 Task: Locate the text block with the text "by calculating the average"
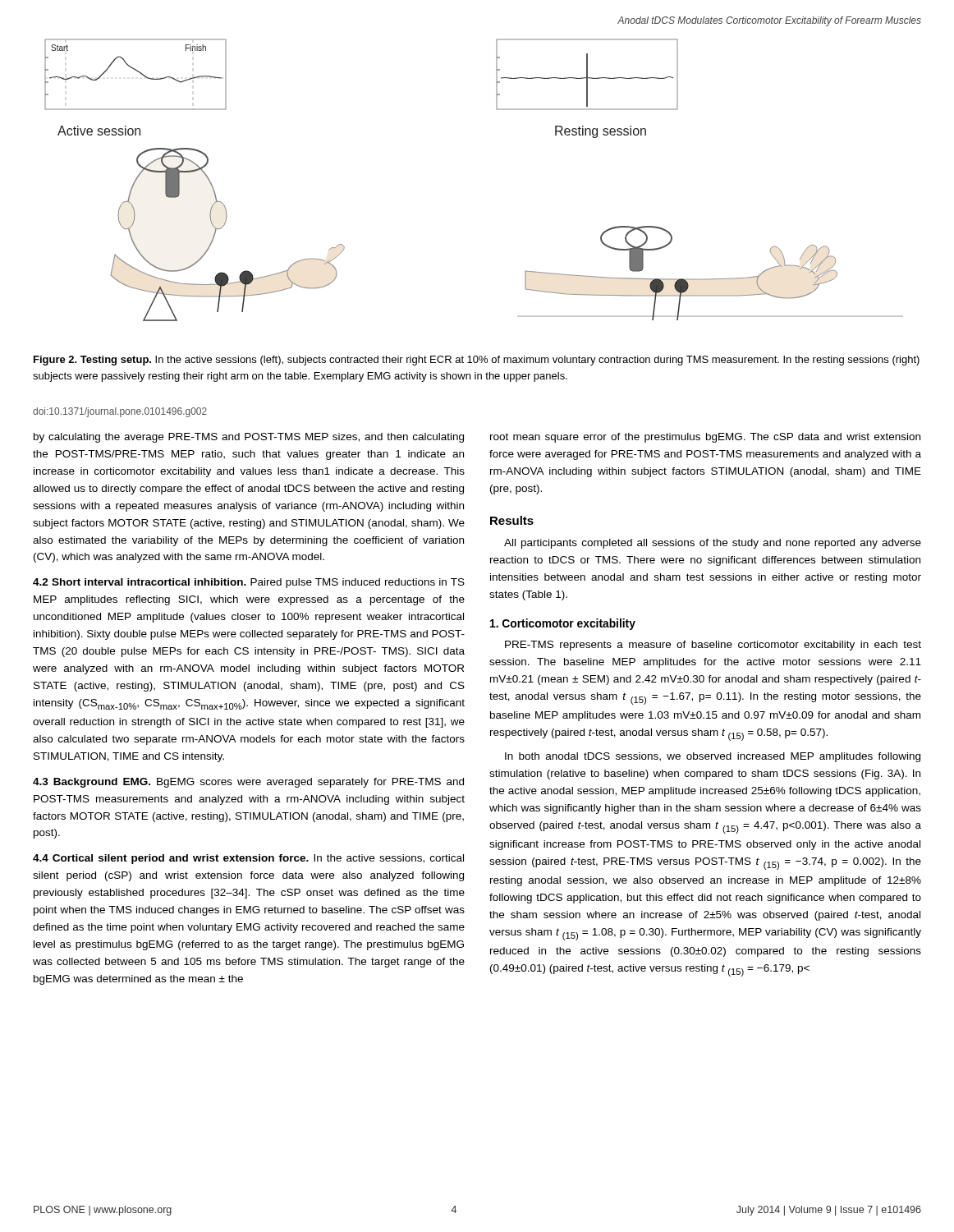pyautogui.click(x=249, y=708)
